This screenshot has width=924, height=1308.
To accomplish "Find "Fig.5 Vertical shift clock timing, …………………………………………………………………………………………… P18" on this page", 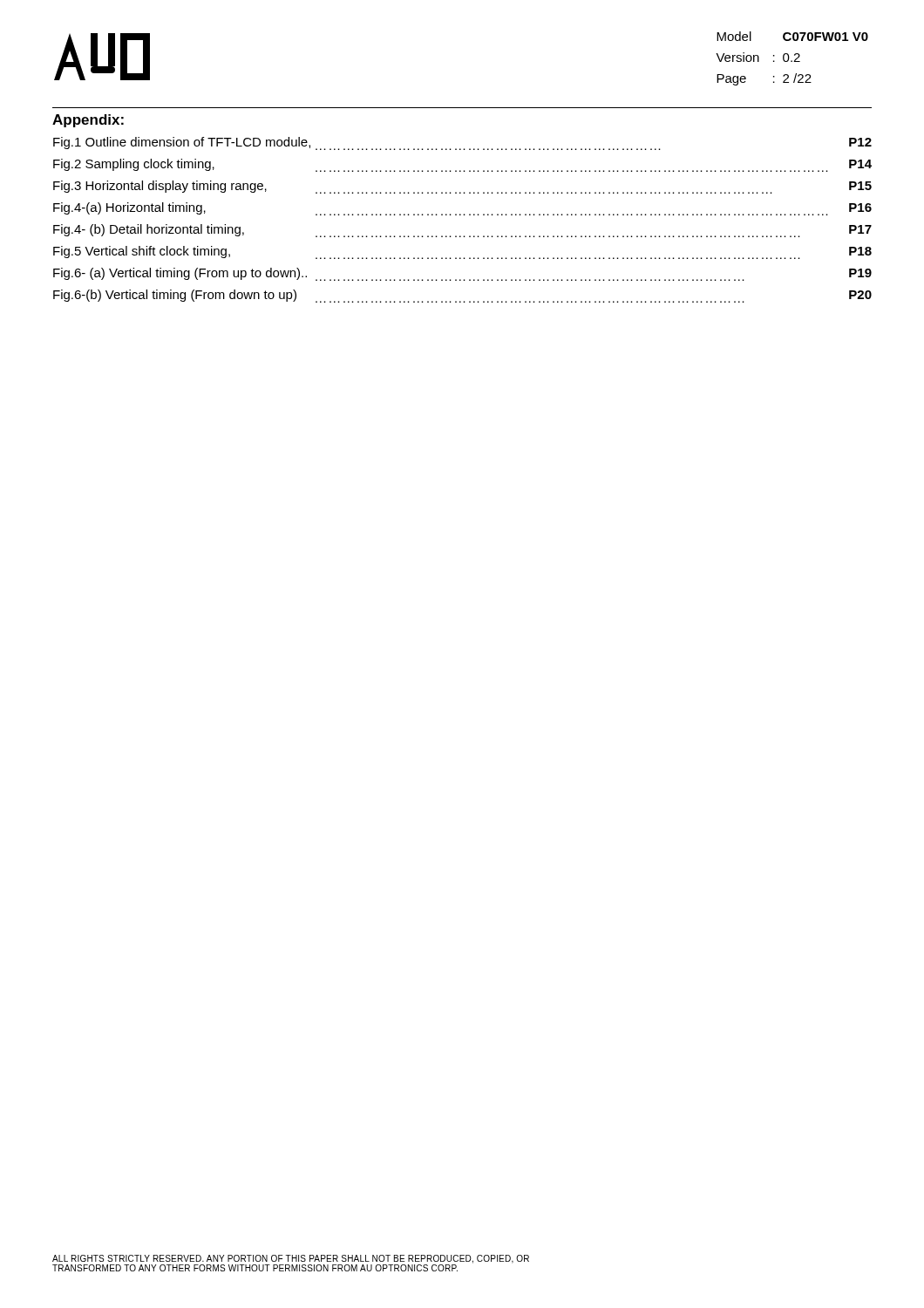I will (462, 251).
